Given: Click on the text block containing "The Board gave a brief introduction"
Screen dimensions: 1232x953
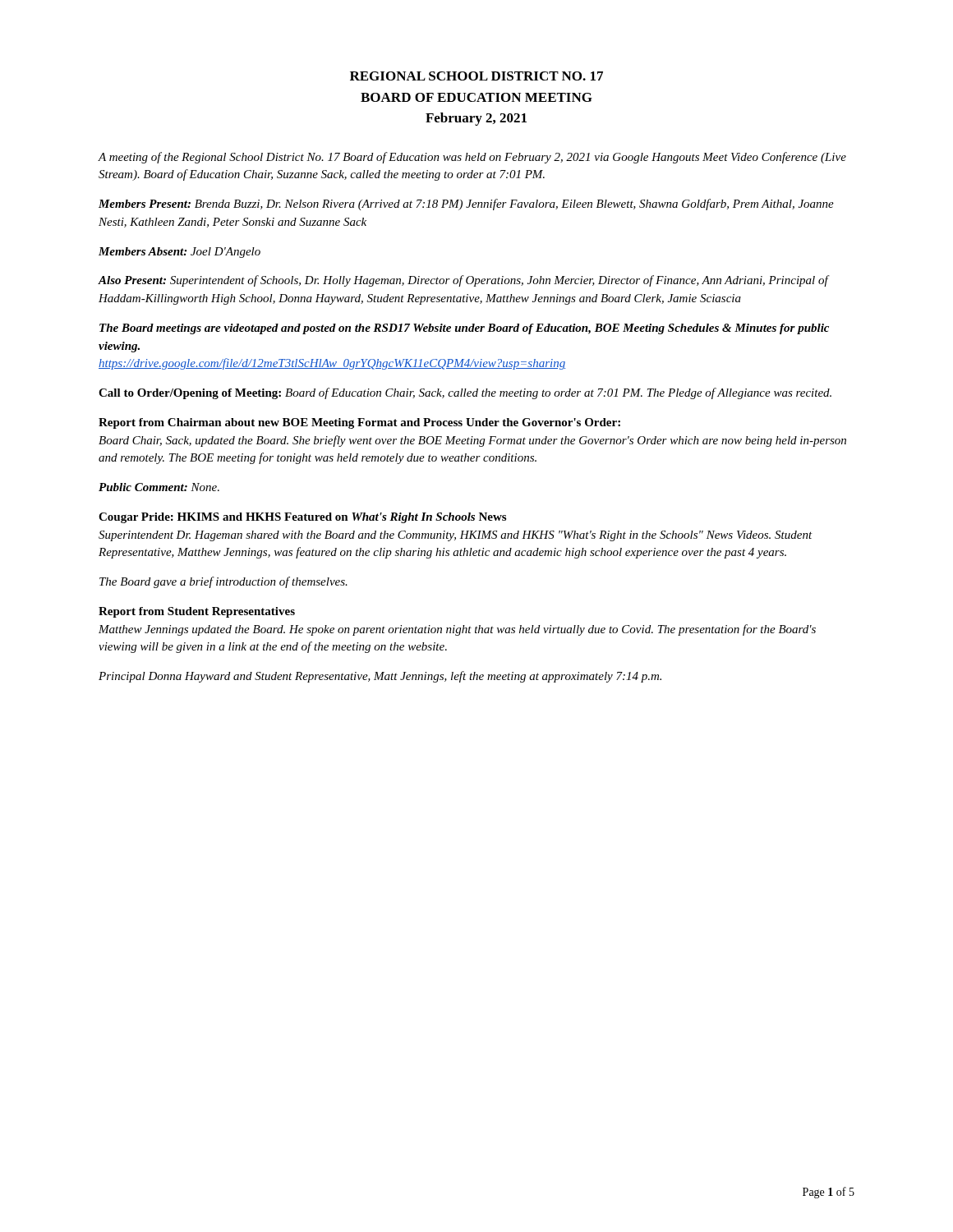Looking at the screenshot, I should click(x=223, y=582).
